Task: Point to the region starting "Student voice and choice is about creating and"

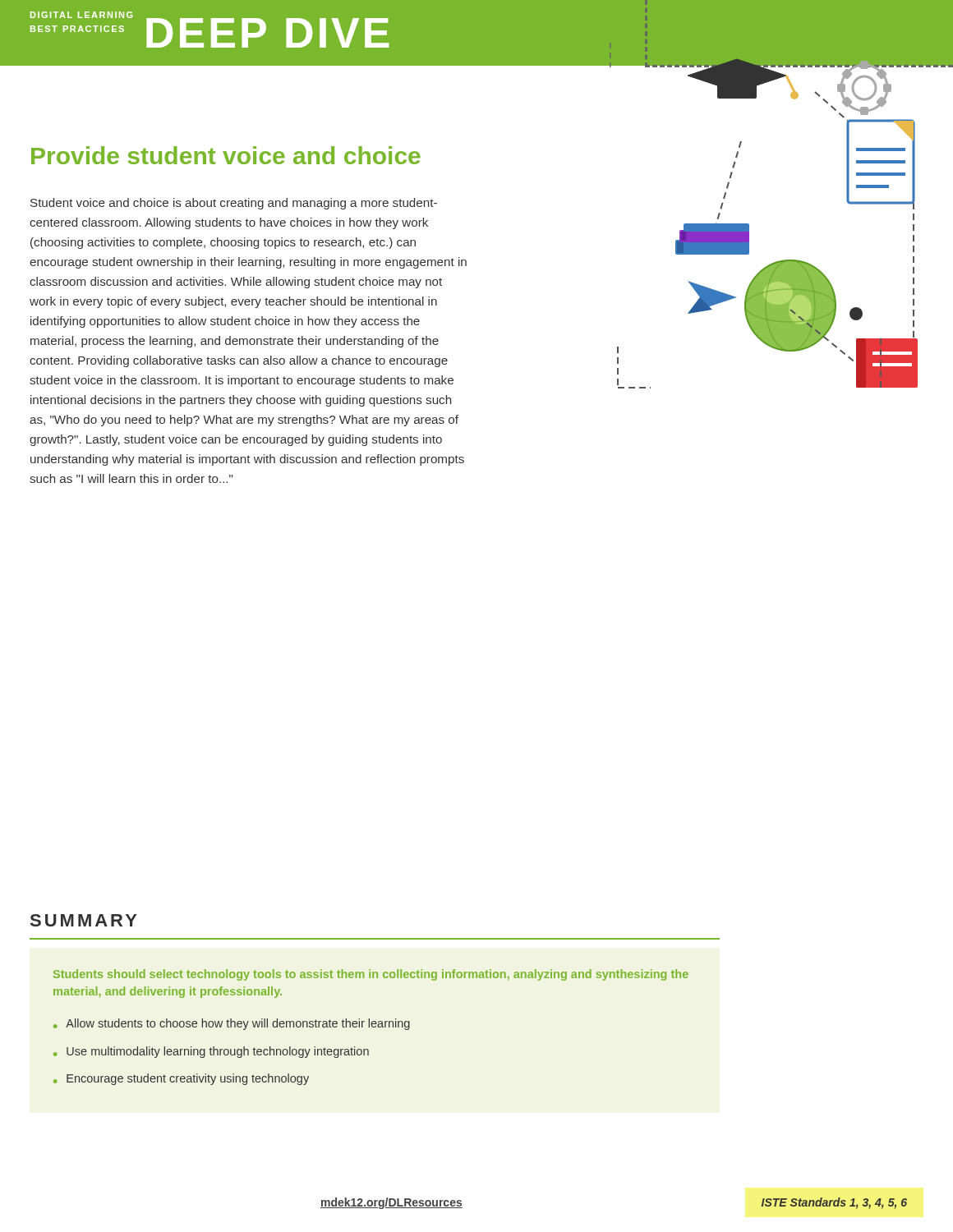Action: (248, 341)
